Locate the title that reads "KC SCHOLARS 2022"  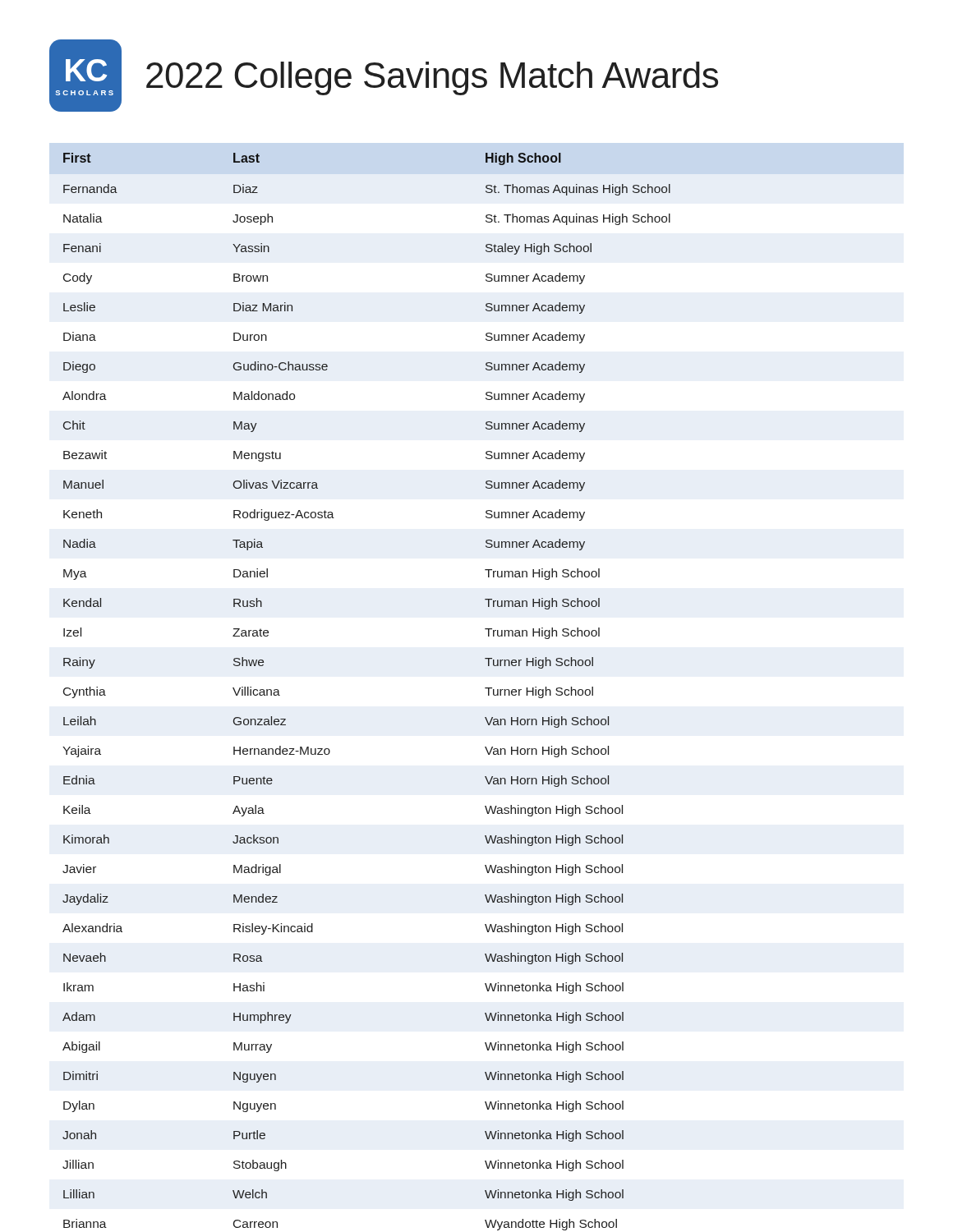(x=384, y=76)
